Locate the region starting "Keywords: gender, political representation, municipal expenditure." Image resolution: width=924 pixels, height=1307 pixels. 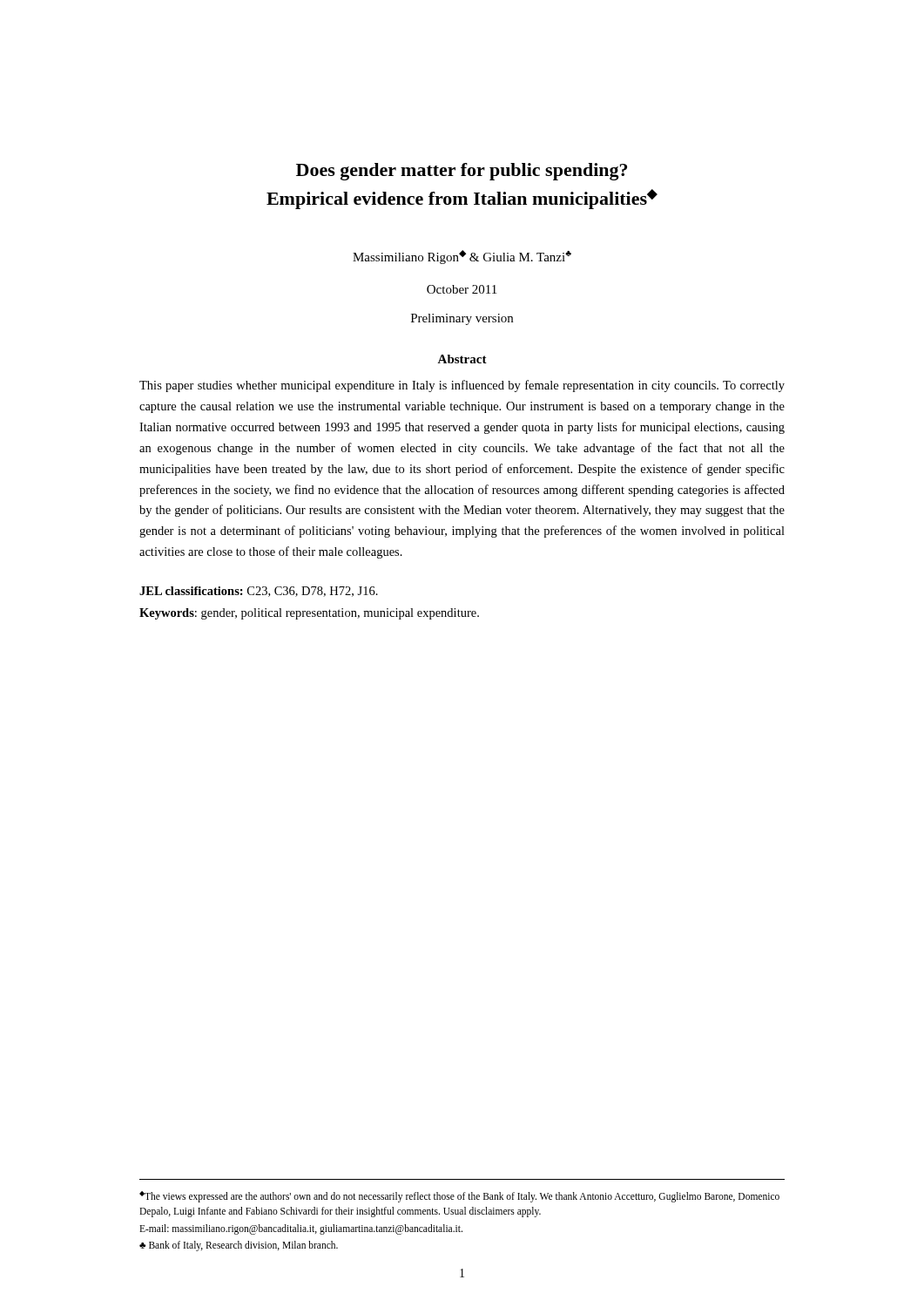310,613
